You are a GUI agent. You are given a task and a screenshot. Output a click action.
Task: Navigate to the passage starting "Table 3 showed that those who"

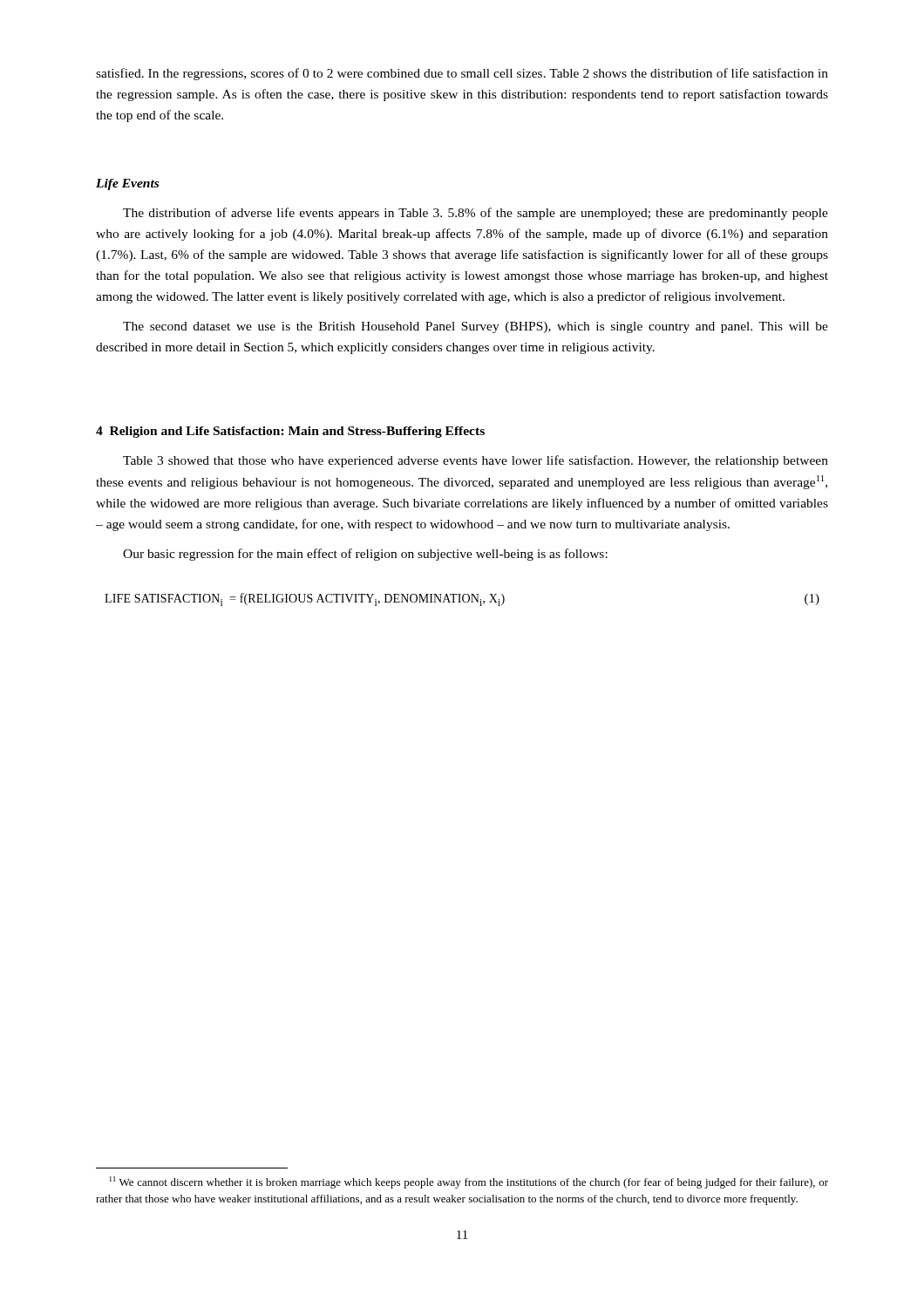tap(462, 492)
